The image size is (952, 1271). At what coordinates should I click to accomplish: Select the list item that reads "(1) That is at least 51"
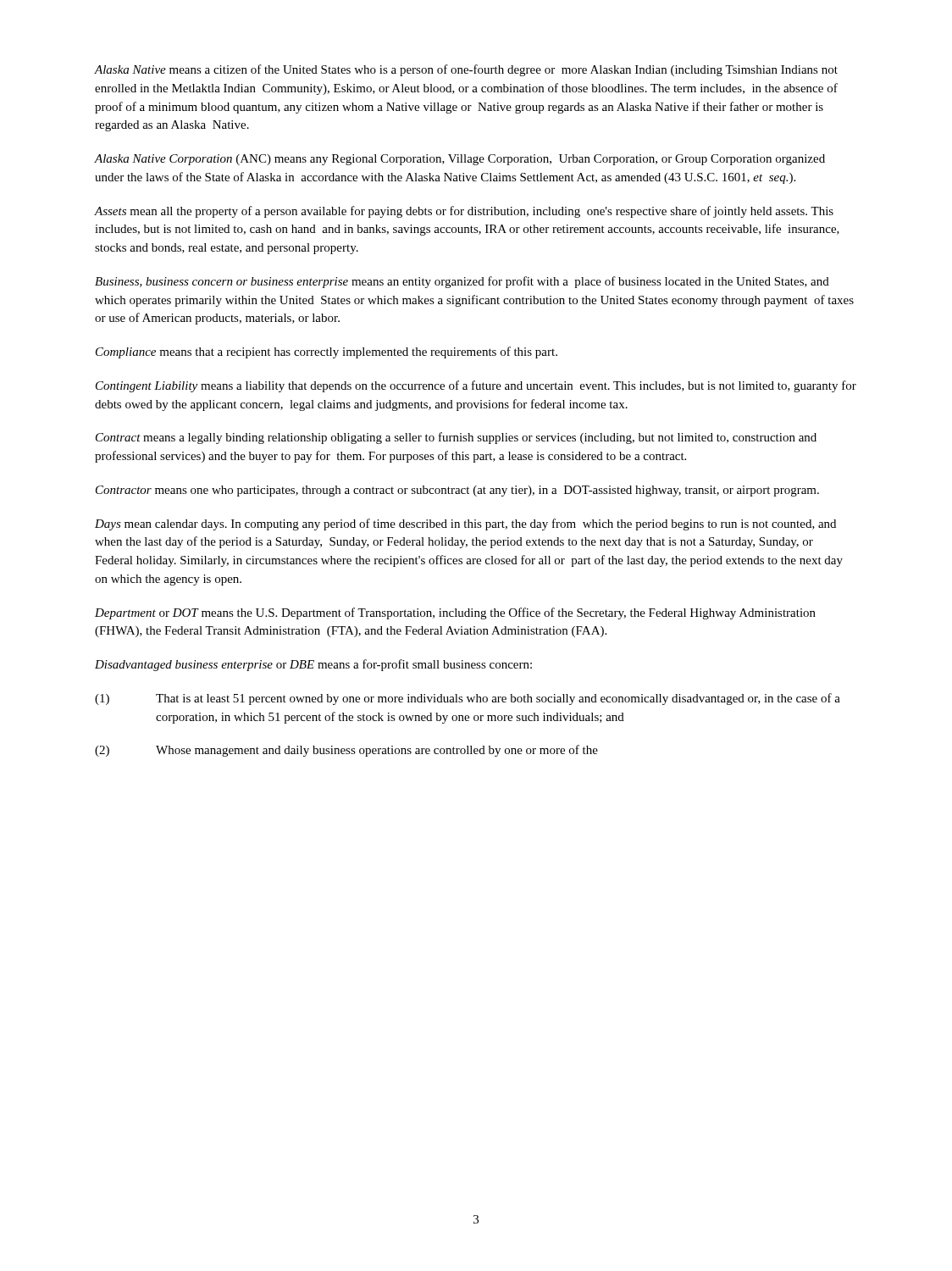476,708
